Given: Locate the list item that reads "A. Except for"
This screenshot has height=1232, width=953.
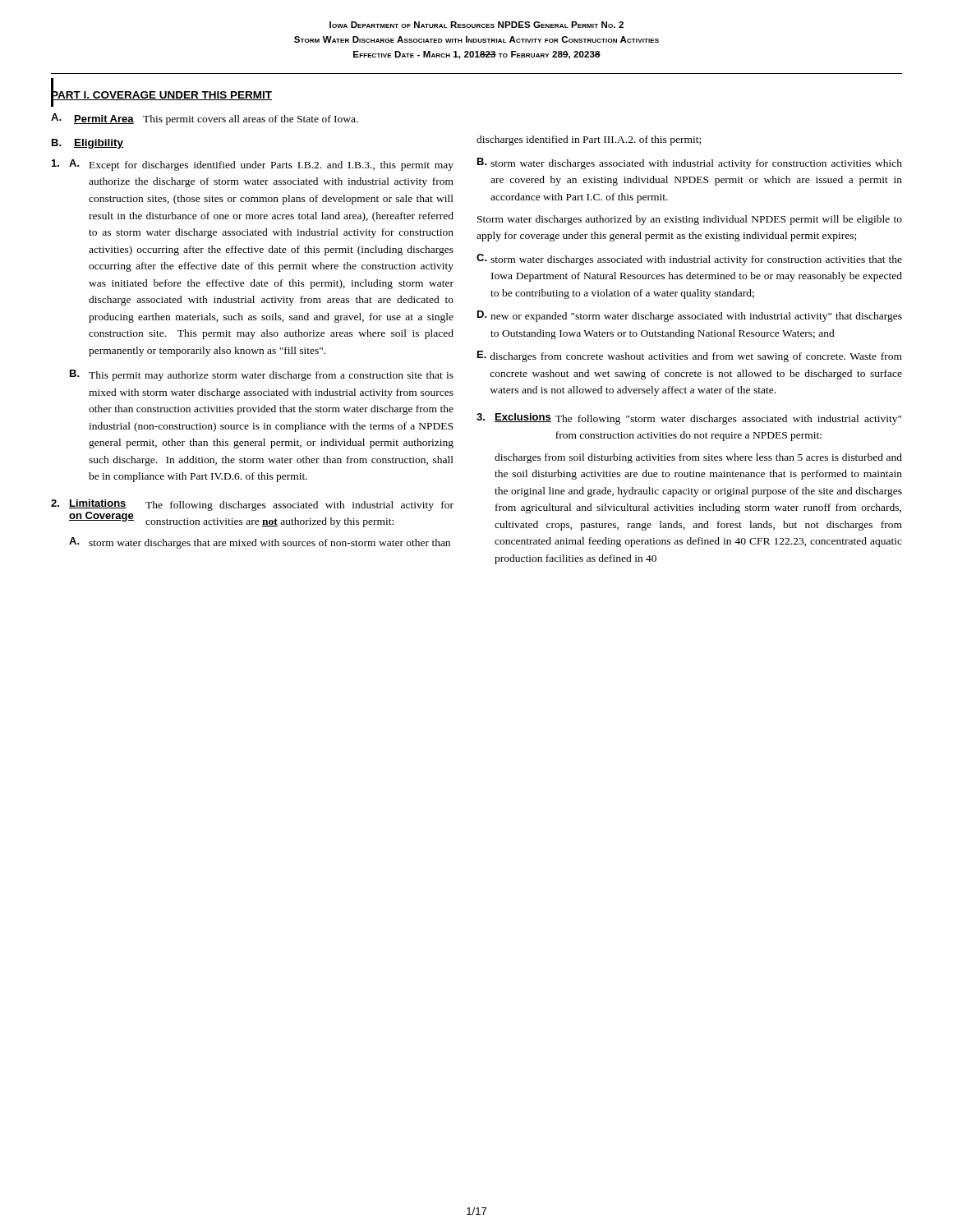Looking at the screenshot, I should (x=252, y=323).
